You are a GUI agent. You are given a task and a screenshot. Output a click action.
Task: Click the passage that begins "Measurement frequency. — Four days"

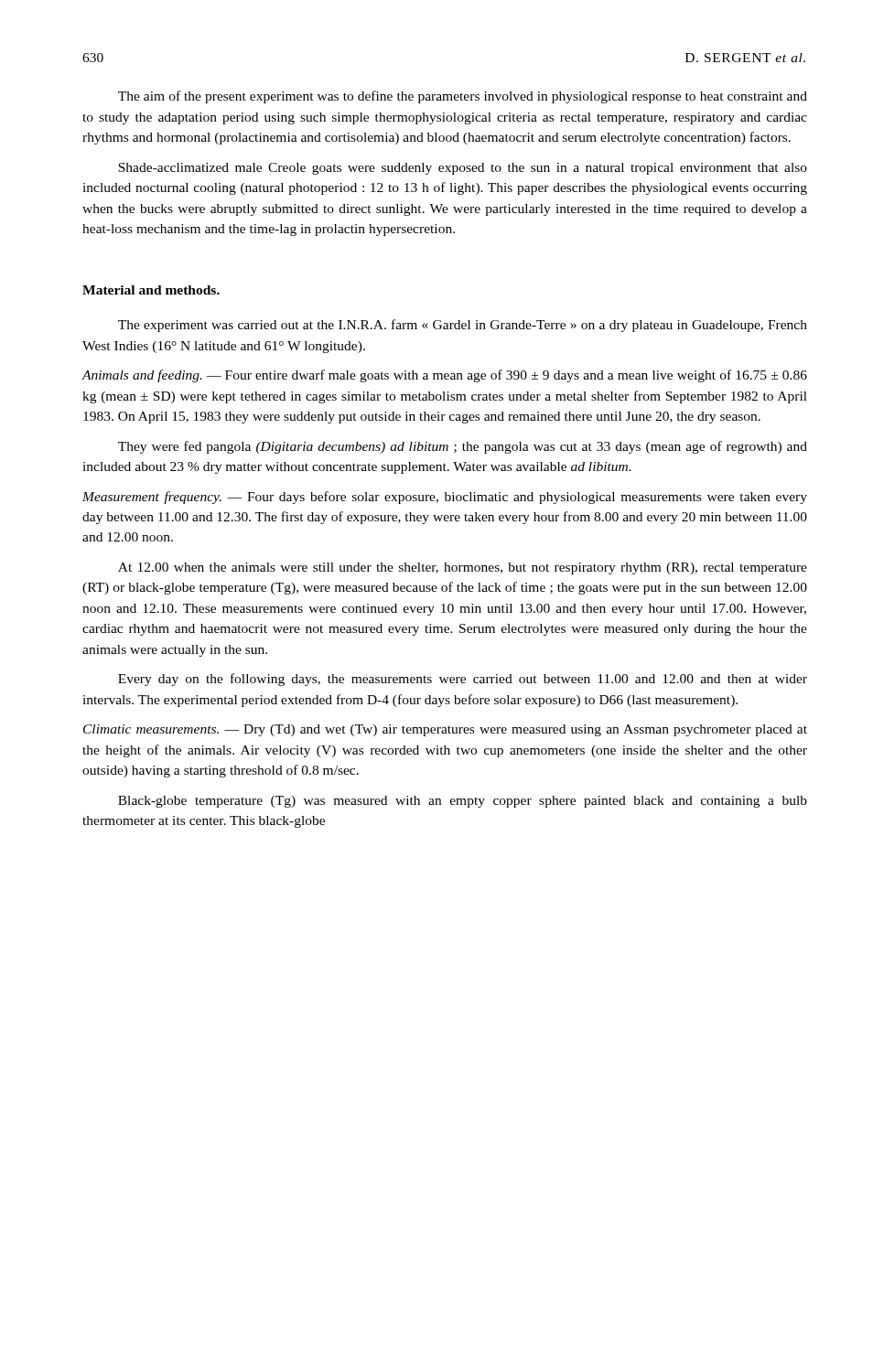(445, 517)
